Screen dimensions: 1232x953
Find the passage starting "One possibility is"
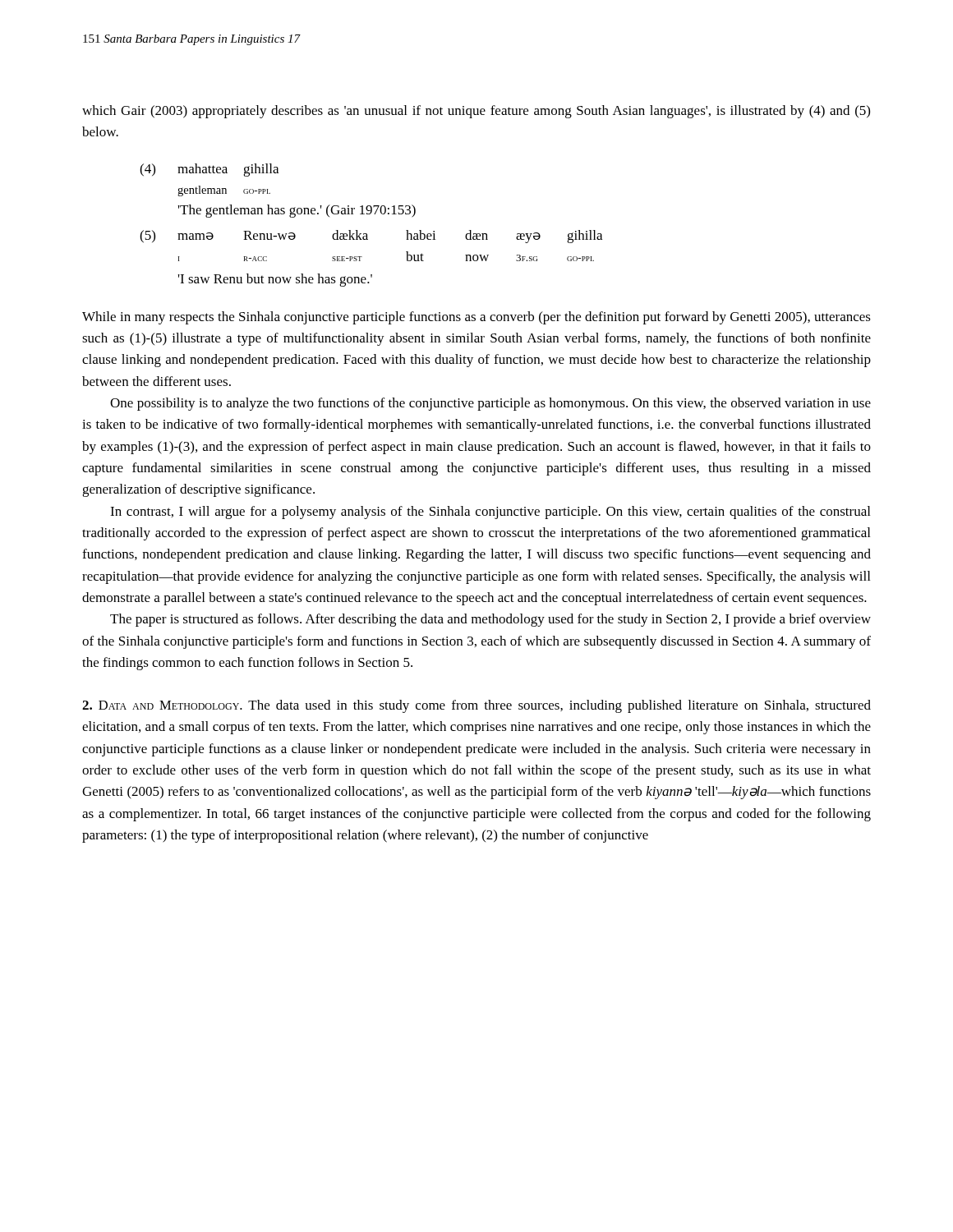pyautogui.click(x=476, y=446)
